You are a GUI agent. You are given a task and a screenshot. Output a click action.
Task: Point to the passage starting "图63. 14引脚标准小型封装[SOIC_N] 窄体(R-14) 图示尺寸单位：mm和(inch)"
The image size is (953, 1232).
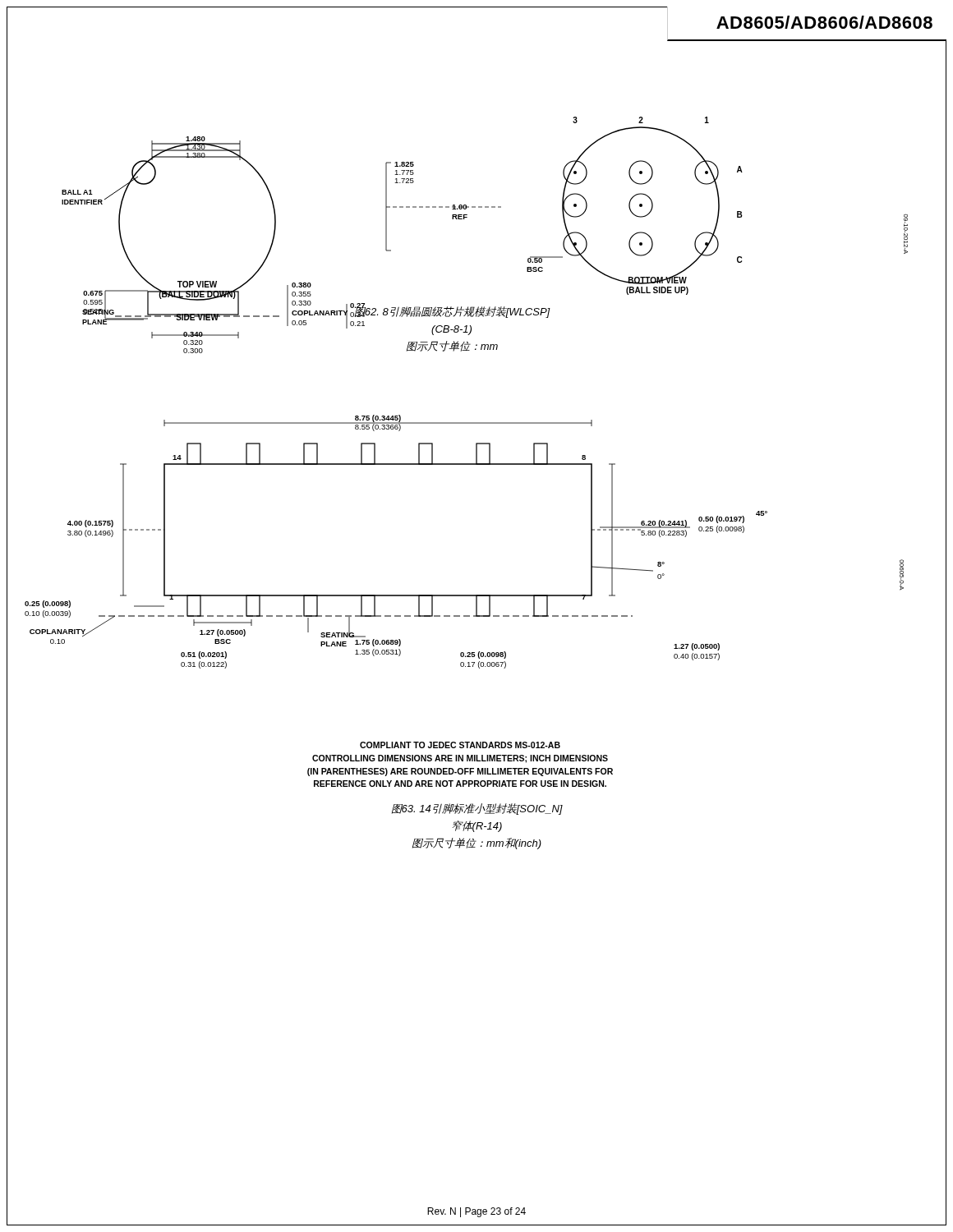(x=476, y=826)
